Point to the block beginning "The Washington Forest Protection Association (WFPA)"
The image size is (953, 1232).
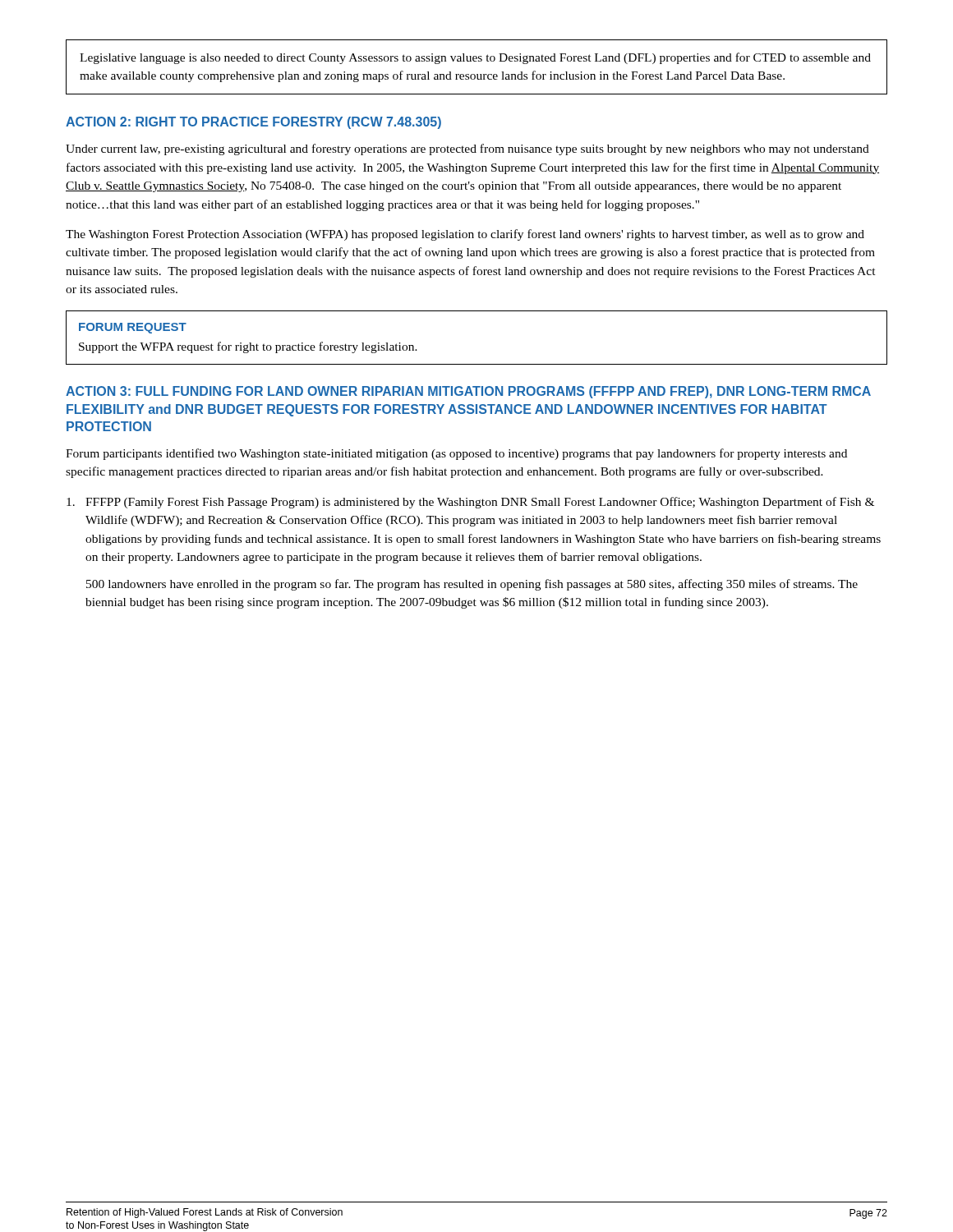(x=471, y=261)
